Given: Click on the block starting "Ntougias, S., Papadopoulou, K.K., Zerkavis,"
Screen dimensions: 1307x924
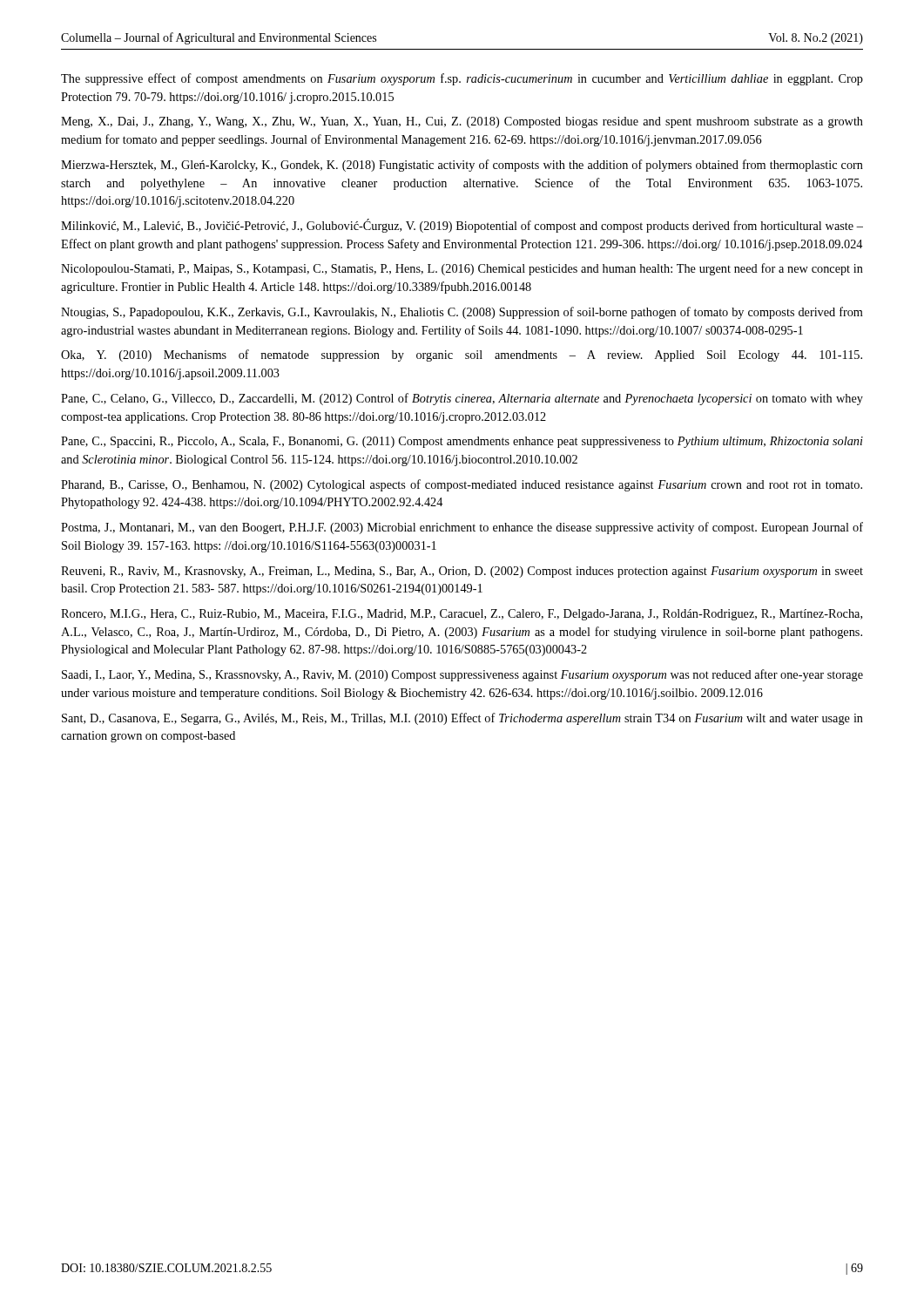Looking at the screenshot, I should (x=462, y=321).
